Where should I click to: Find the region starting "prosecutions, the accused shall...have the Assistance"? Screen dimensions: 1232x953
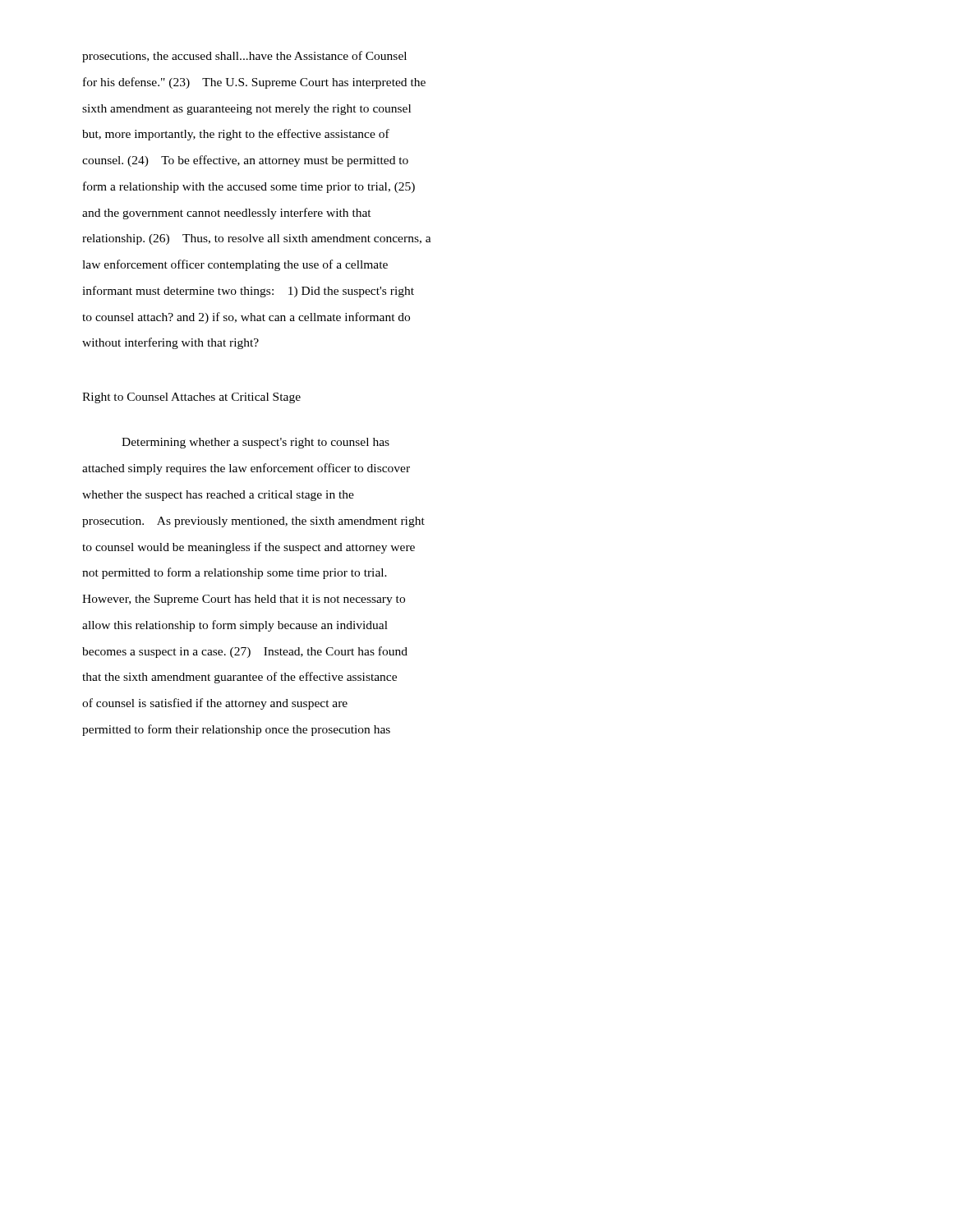pyautogui.click(x=257, y=199)
